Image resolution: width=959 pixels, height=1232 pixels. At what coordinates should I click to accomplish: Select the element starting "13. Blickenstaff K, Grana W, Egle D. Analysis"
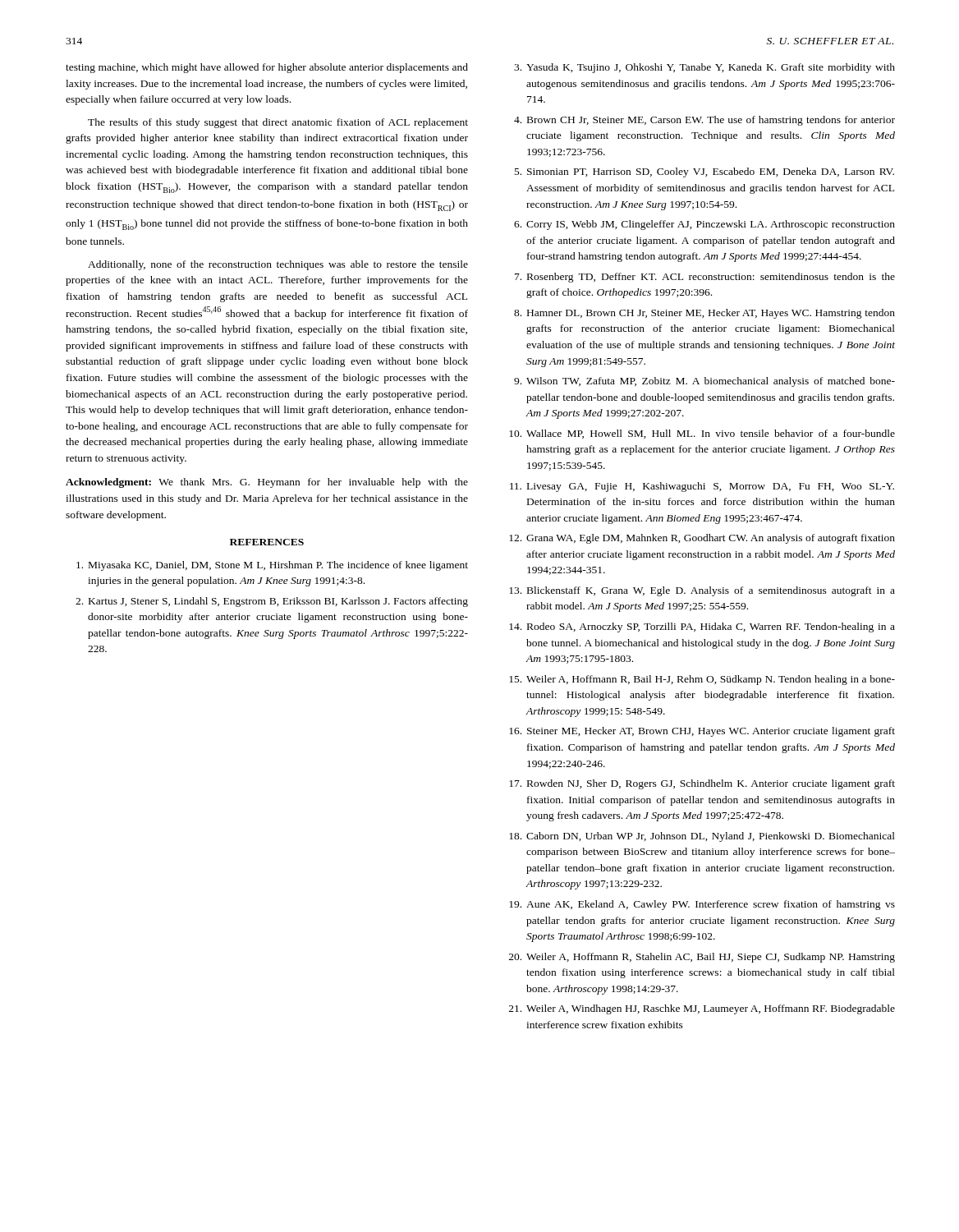[x=700, y=598]
